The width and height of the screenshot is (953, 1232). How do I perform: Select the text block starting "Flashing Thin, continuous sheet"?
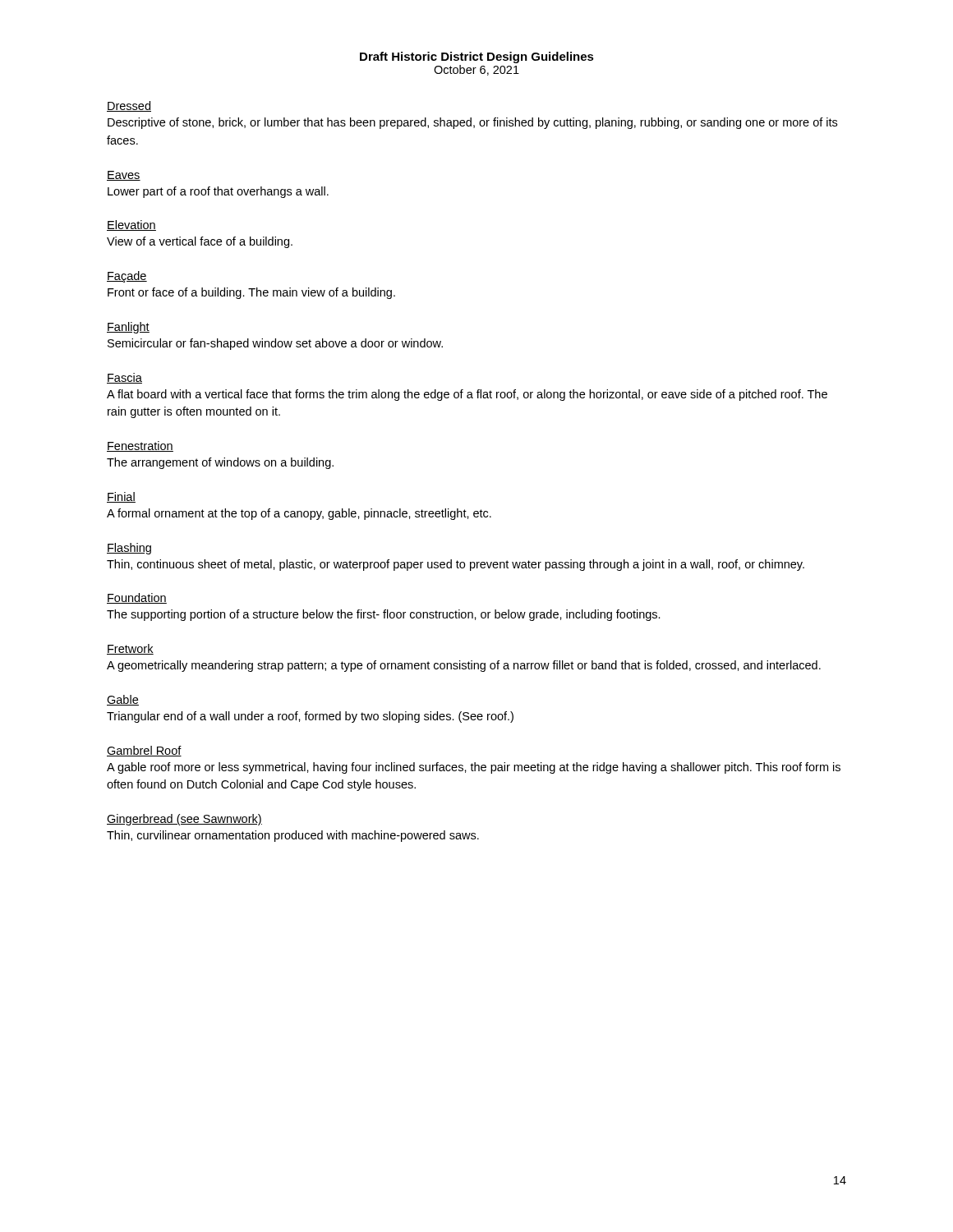coord(476,557)
